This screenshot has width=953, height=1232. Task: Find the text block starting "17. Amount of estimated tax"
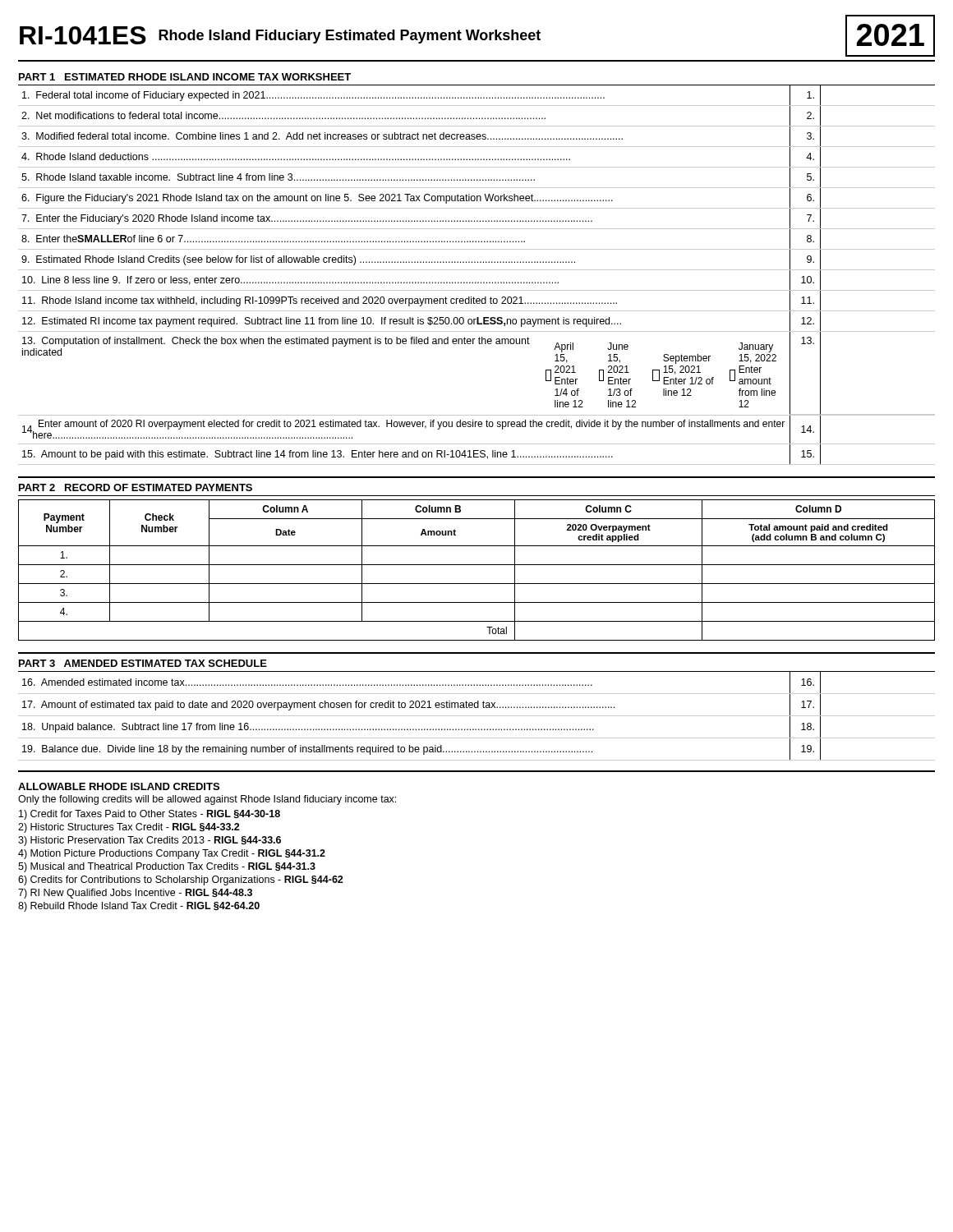tap(476, 705)
